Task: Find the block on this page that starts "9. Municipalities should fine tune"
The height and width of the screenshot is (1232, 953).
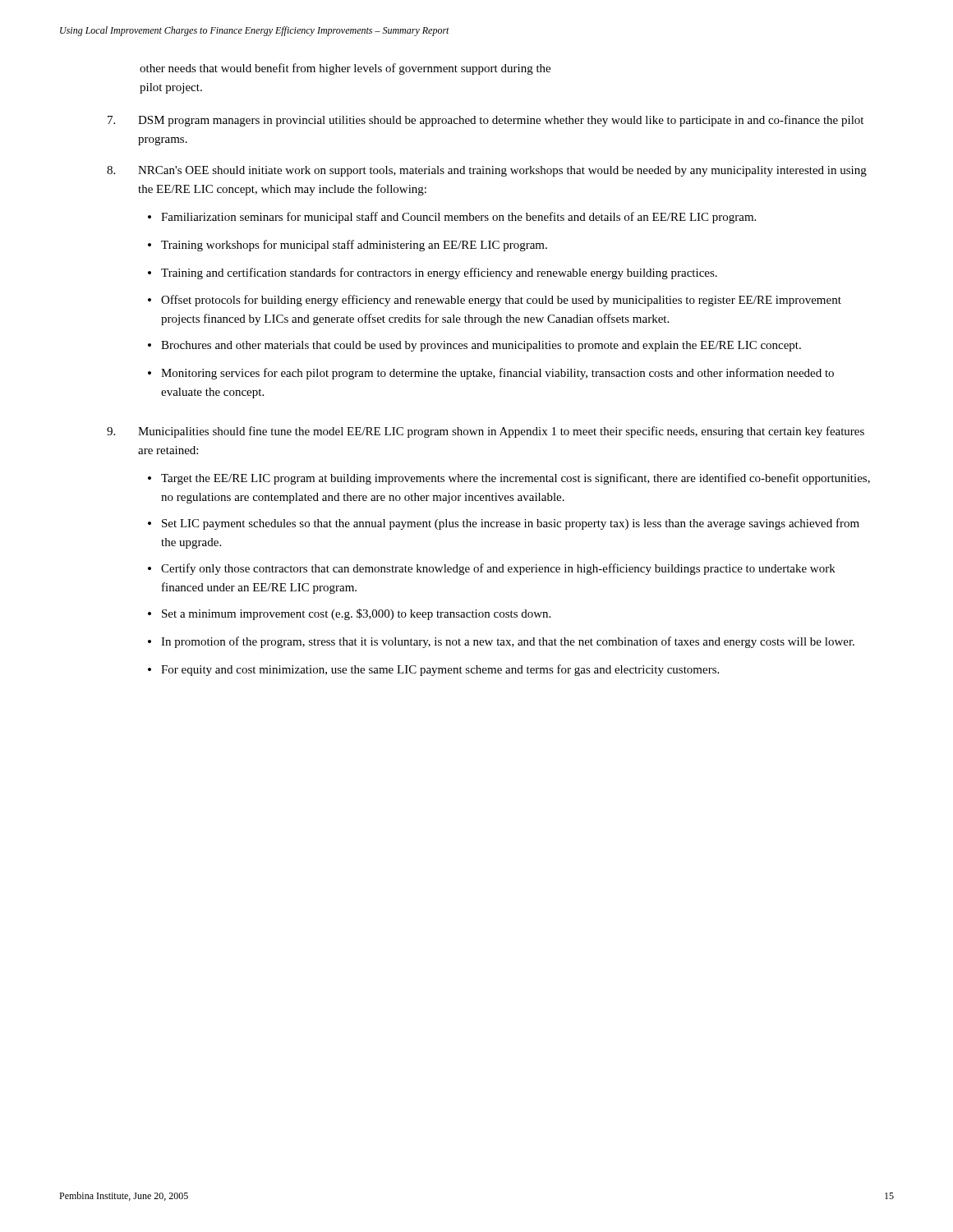Action: tap(489, 555)
